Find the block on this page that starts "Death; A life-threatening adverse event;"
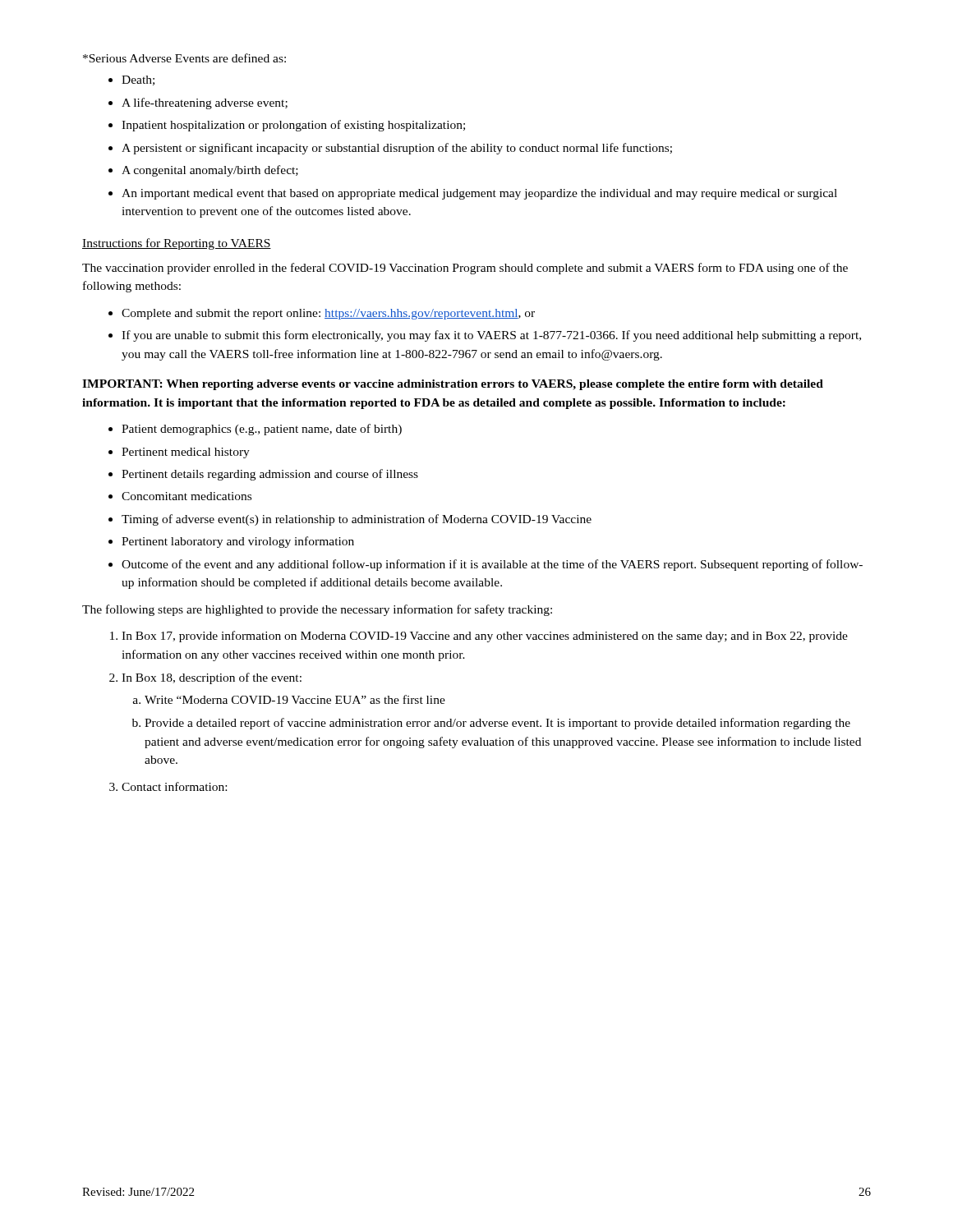953x1232 pixels. [x=485, y=146]
